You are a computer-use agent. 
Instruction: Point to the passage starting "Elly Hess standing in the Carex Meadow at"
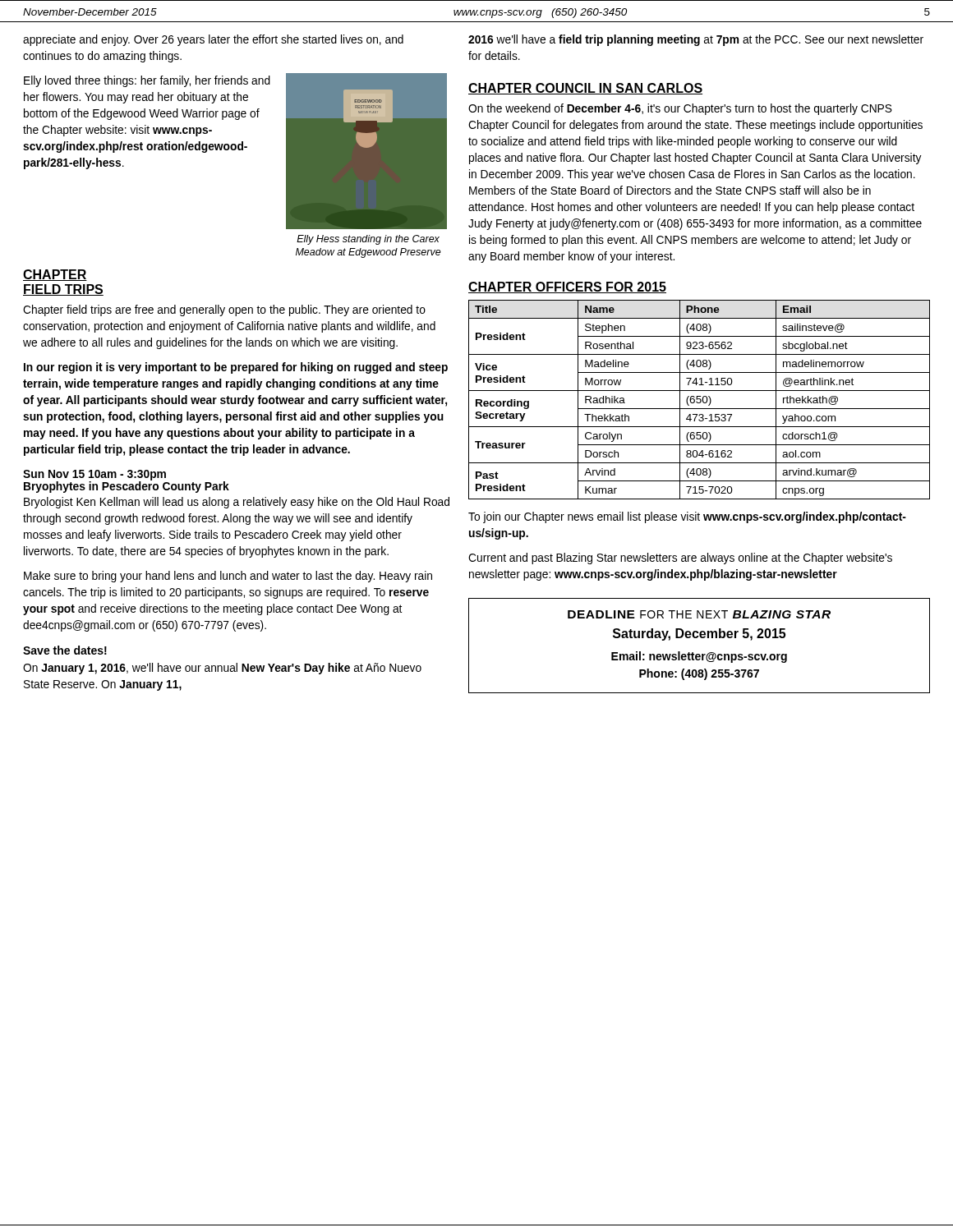coord(368,246)
